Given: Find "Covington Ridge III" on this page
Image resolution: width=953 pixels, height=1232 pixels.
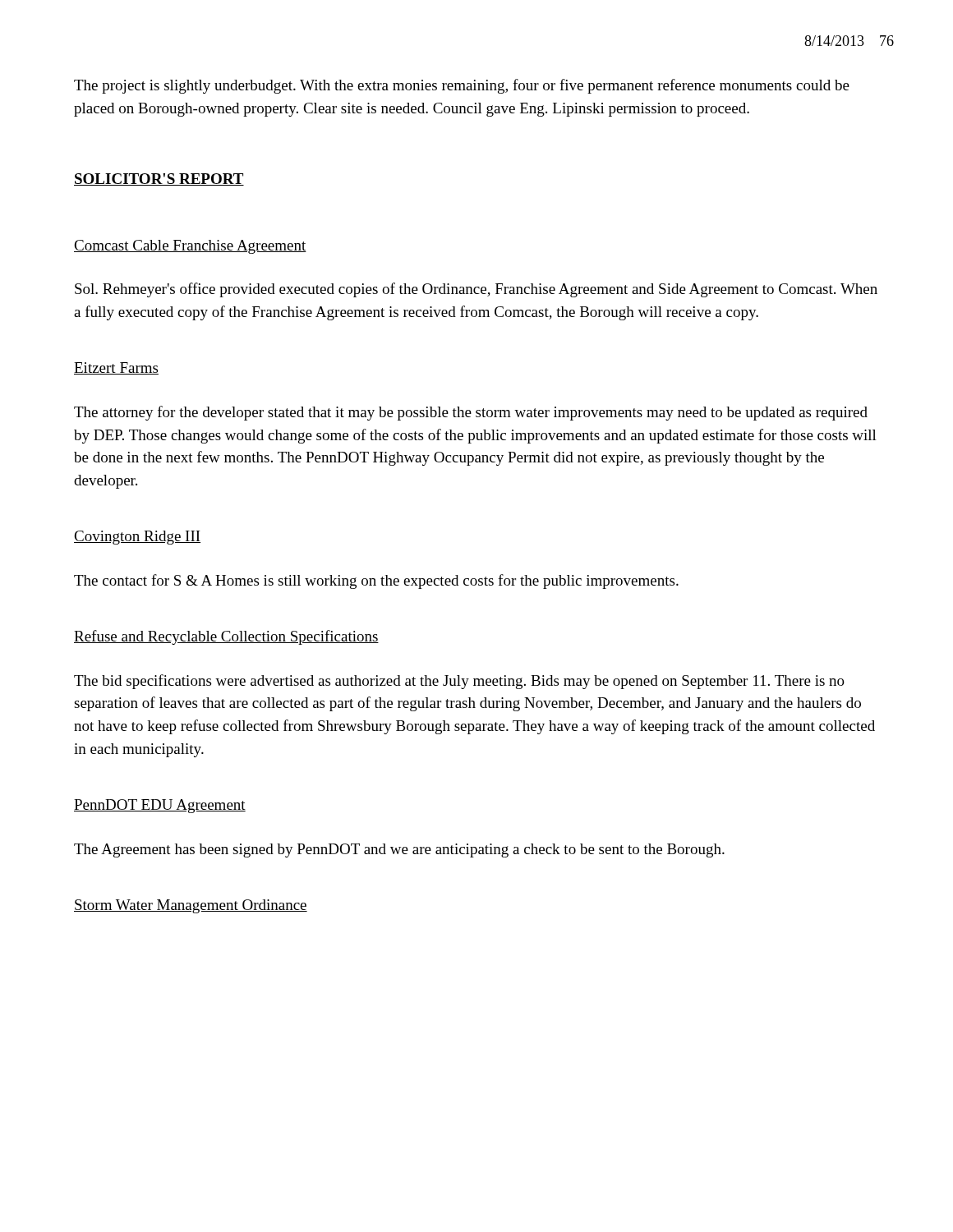Looking at the screenshot, I should click(137, 536).
